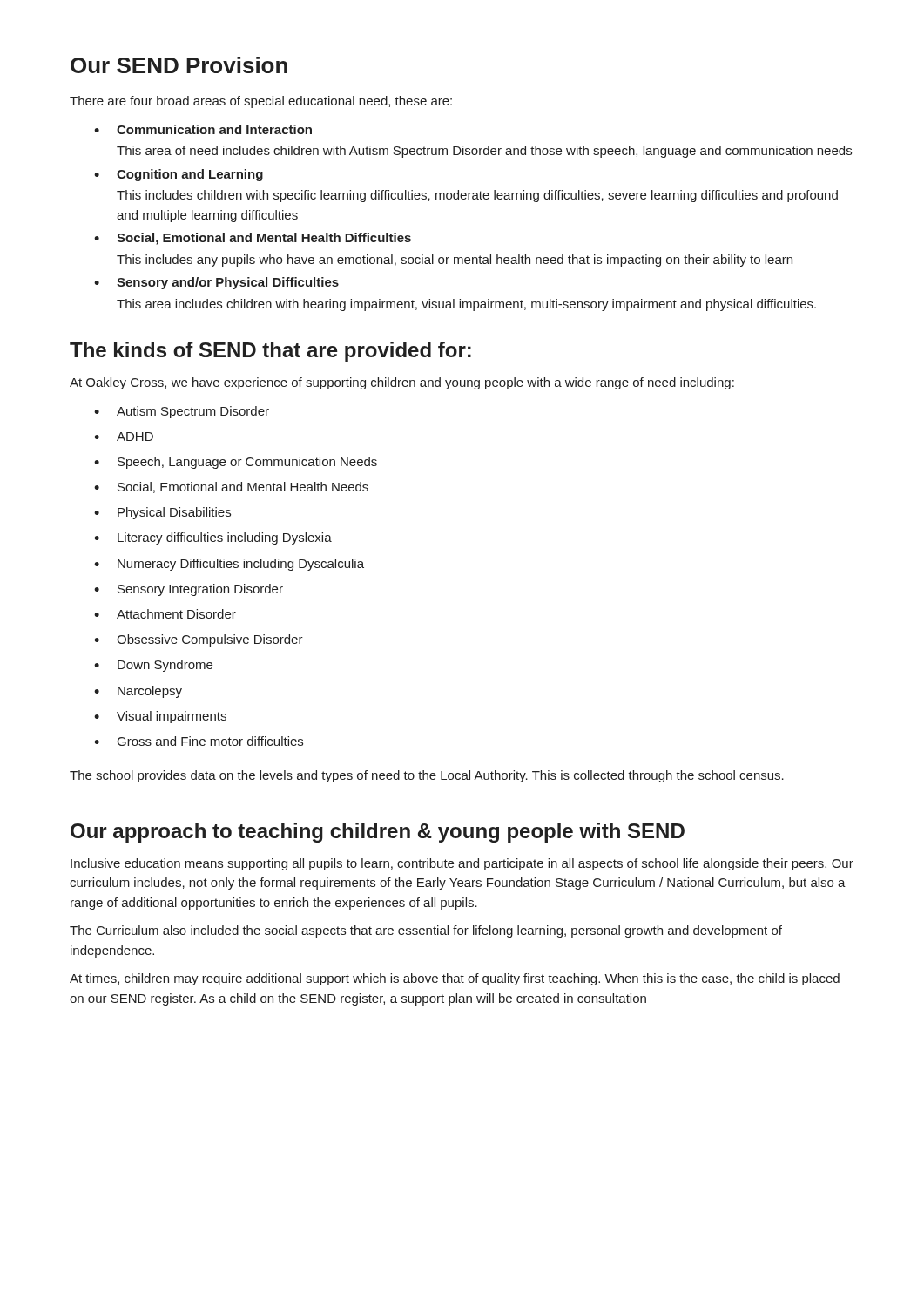Click where it says "•Down Syndrome"

[153, 666]
